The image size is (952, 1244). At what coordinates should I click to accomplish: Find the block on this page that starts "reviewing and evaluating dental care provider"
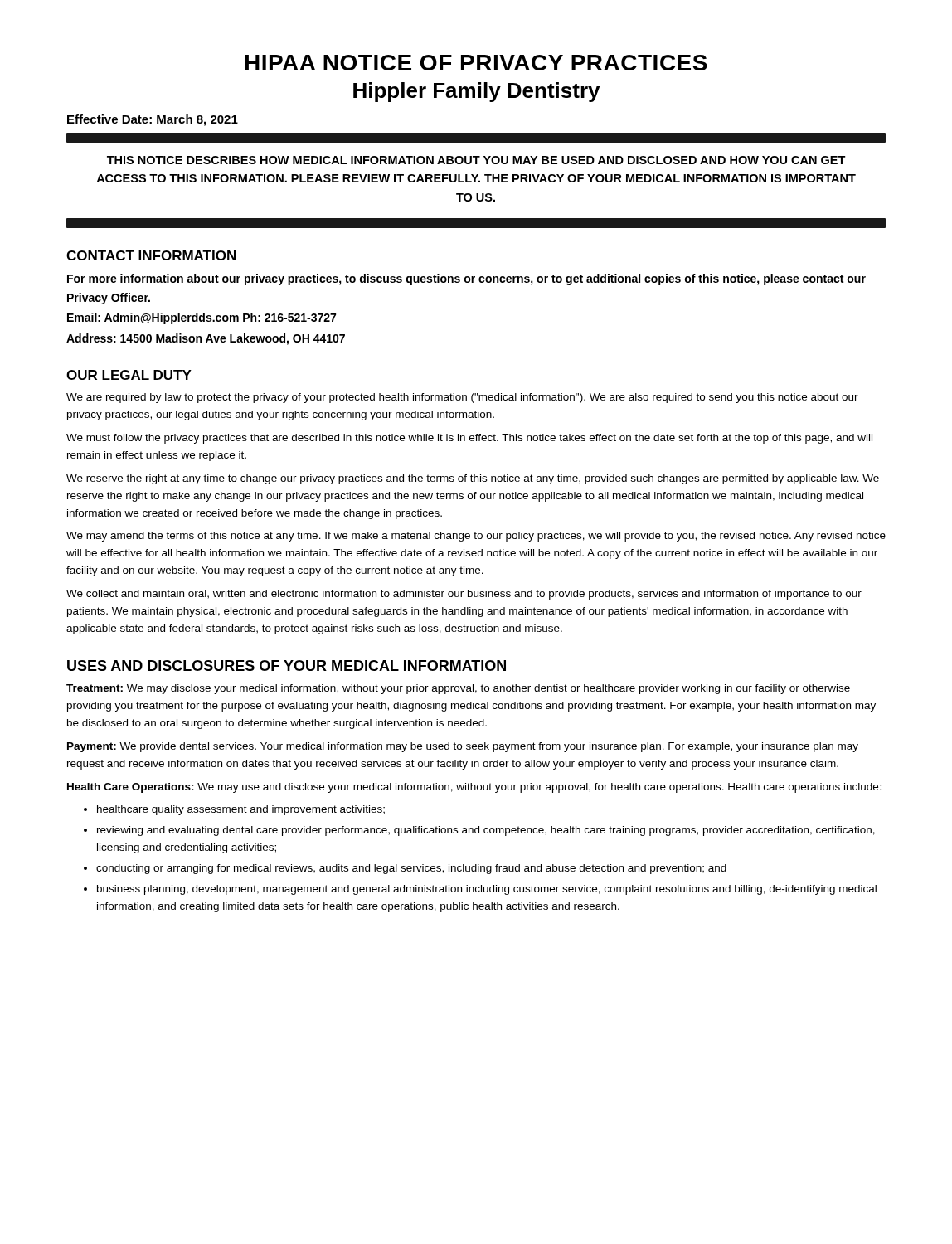(486, 839)
